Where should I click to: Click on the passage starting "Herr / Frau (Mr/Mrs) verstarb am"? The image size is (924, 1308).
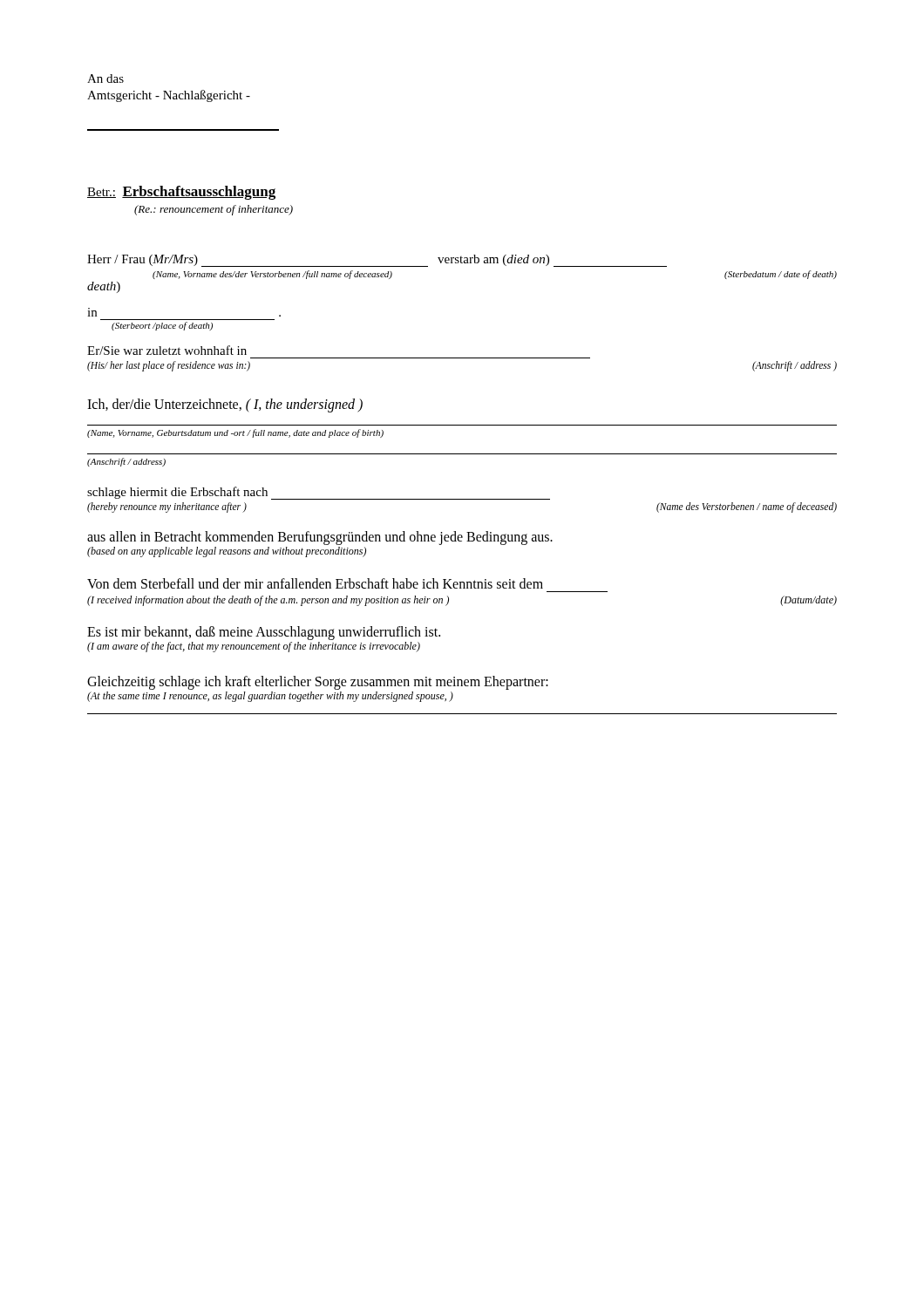pos(462,273)
